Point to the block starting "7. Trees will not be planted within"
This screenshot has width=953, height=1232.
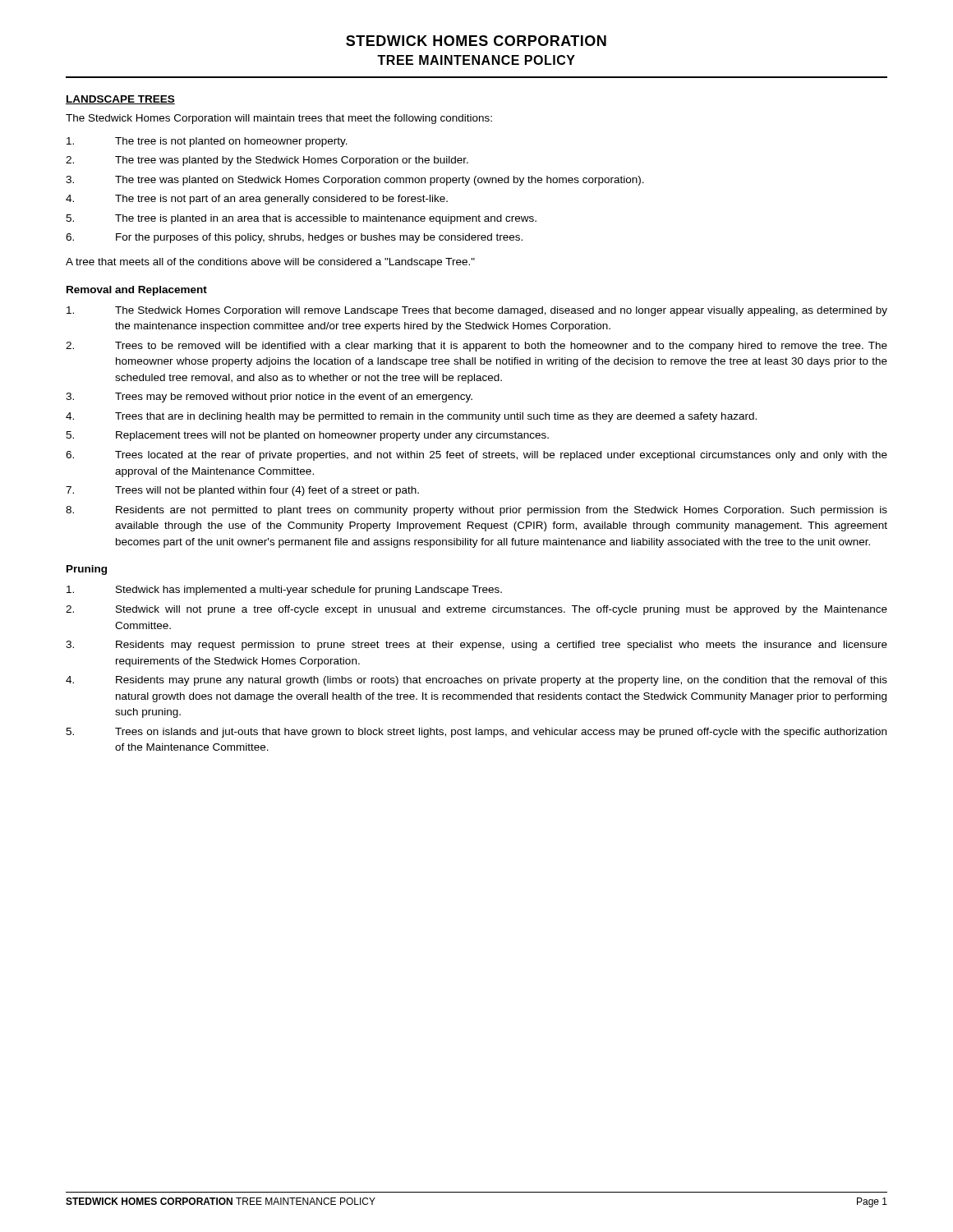[x=242, y=491]
